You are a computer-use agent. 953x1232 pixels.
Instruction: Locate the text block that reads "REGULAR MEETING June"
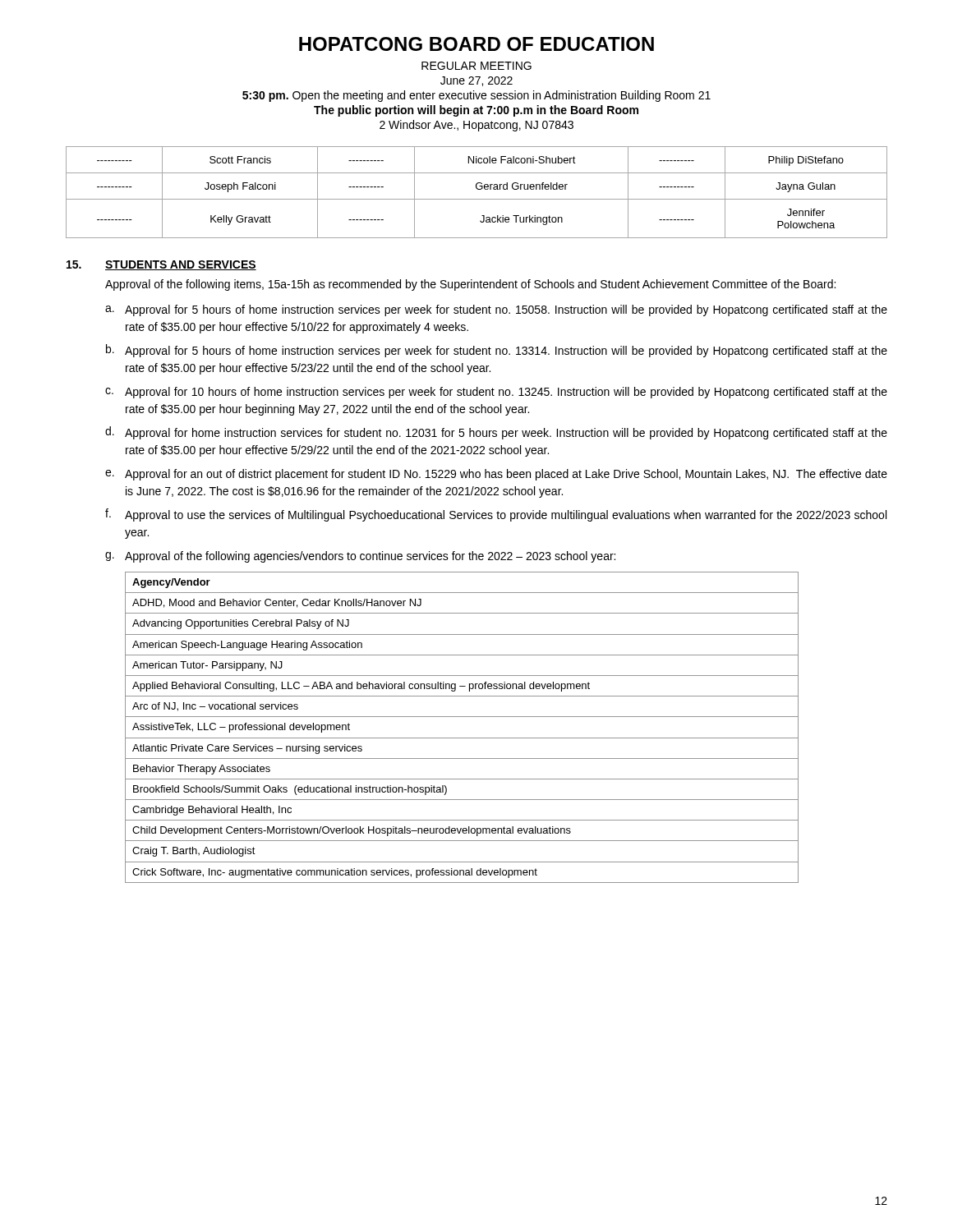(x=476, y=95)
